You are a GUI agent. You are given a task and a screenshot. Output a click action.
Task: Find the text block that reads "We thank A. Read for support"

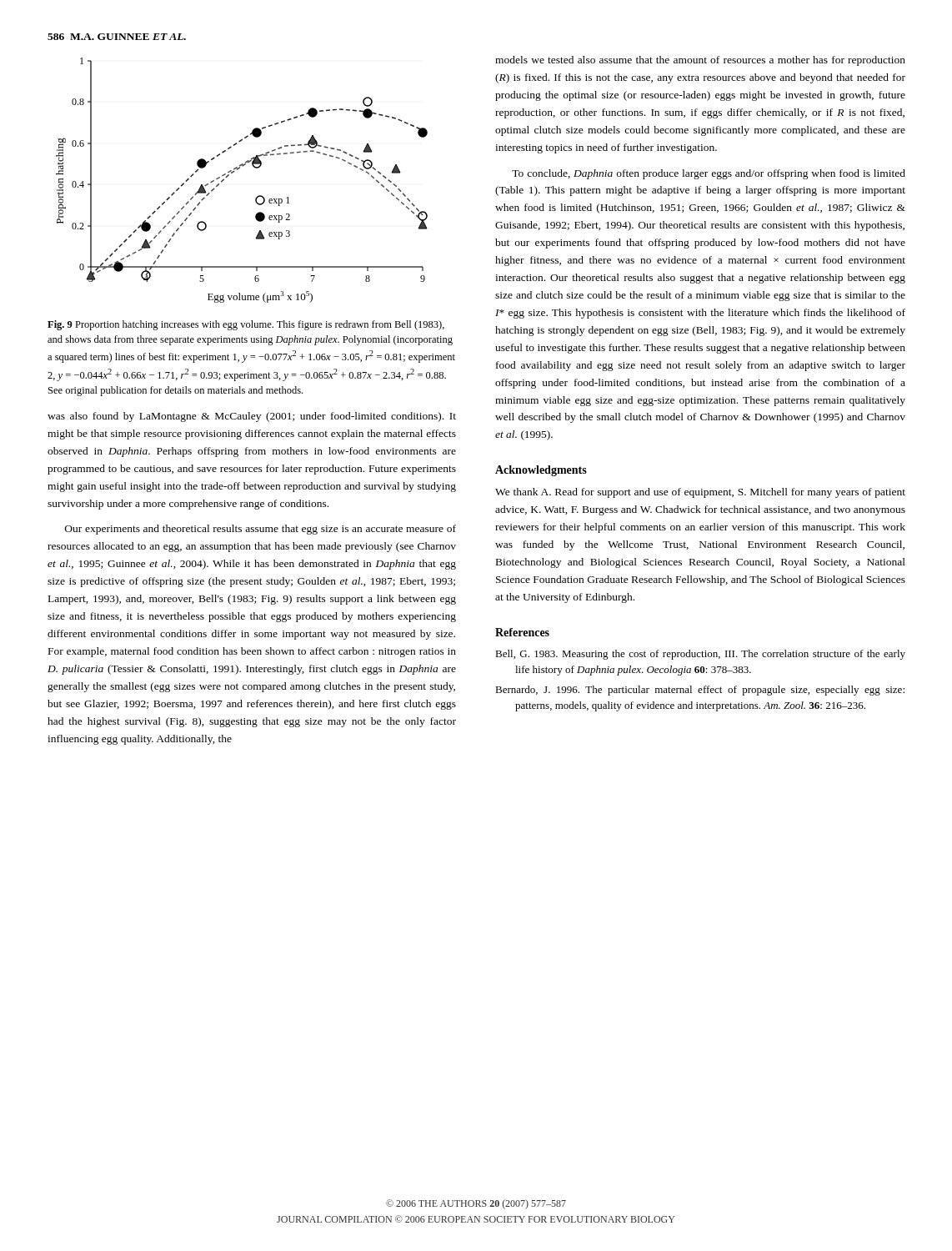click(x=700, y=544)
